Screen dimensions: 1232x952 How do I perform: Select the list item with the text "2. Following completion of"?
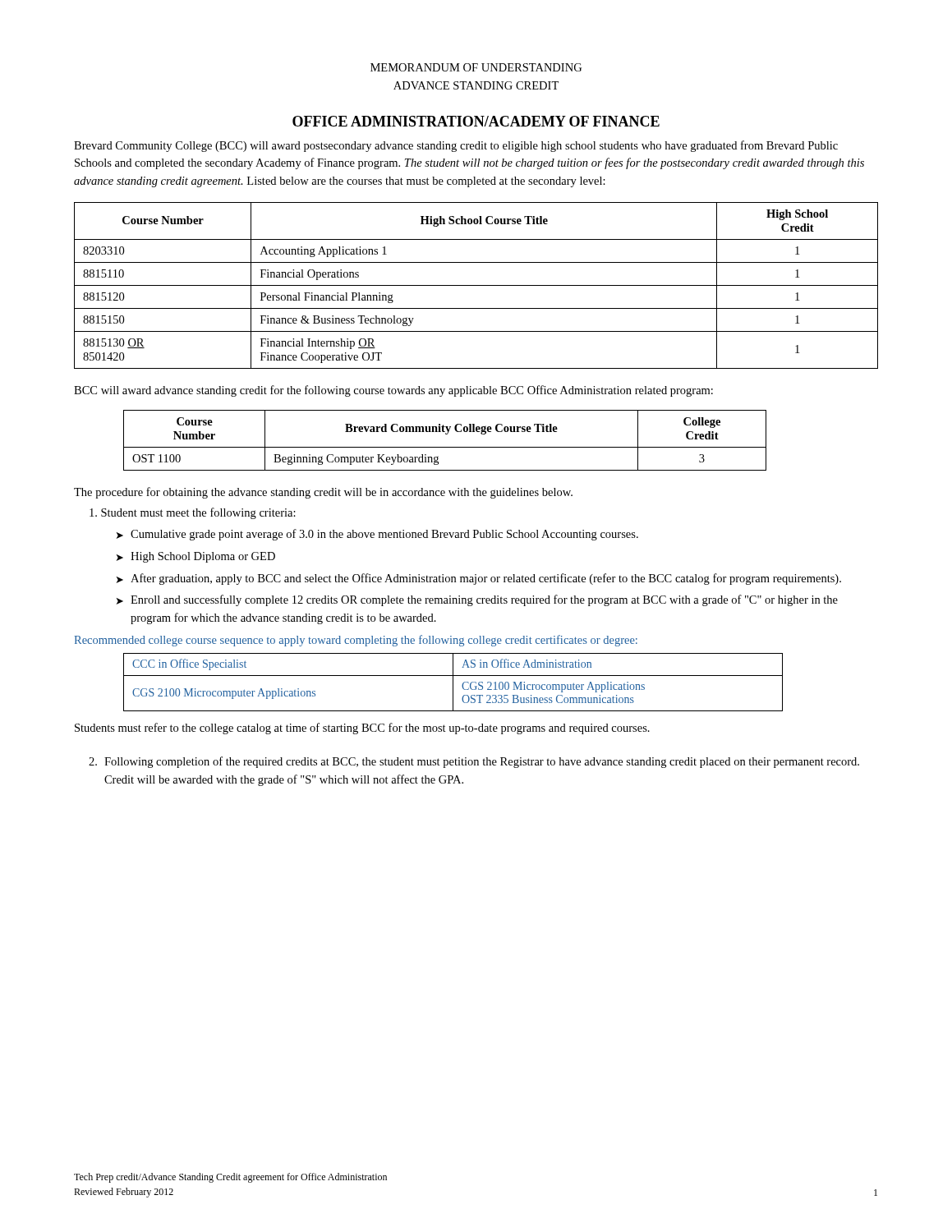(483, 771)
